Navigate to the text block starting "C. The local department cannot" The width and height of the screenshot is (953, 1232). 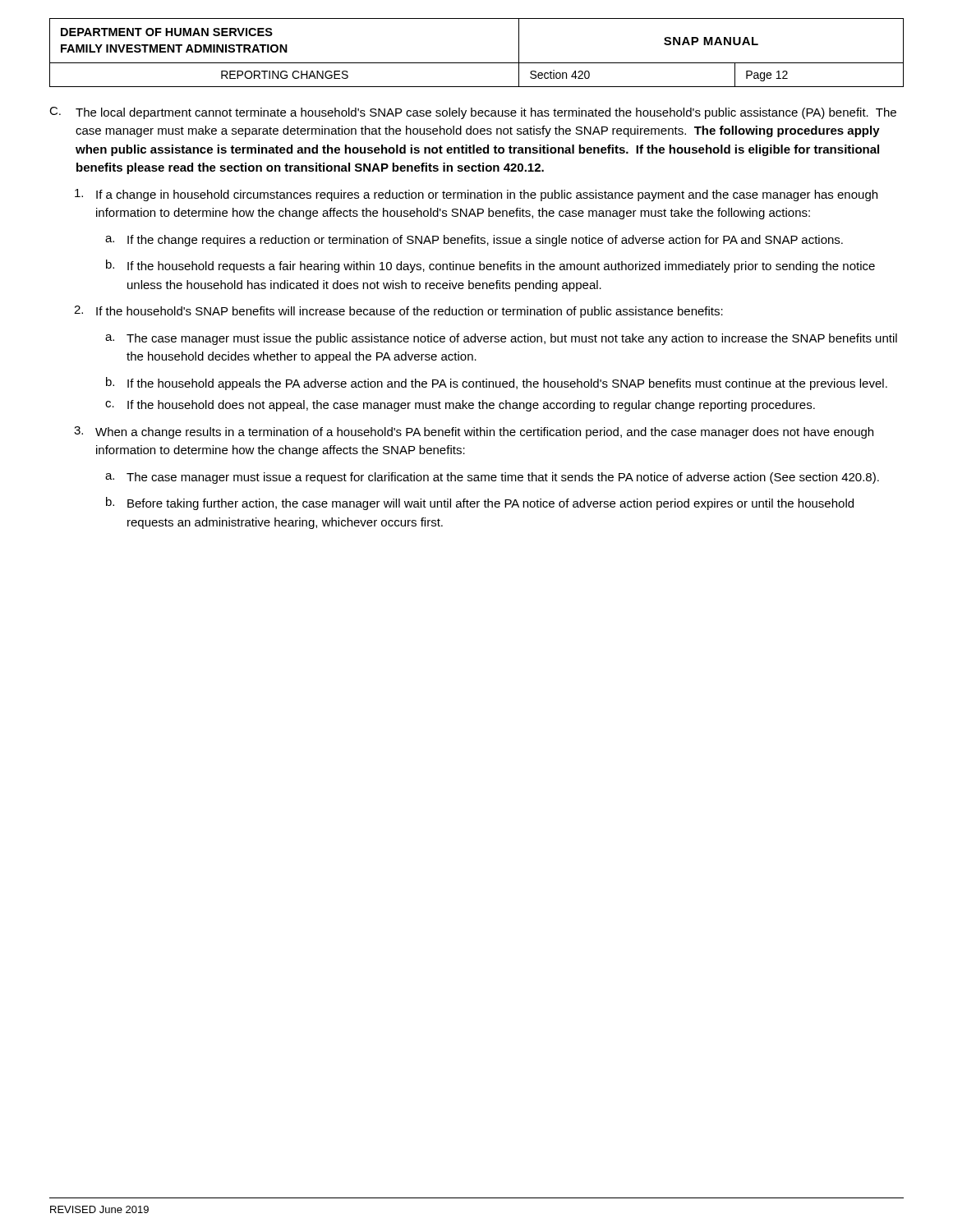[476, 140]
